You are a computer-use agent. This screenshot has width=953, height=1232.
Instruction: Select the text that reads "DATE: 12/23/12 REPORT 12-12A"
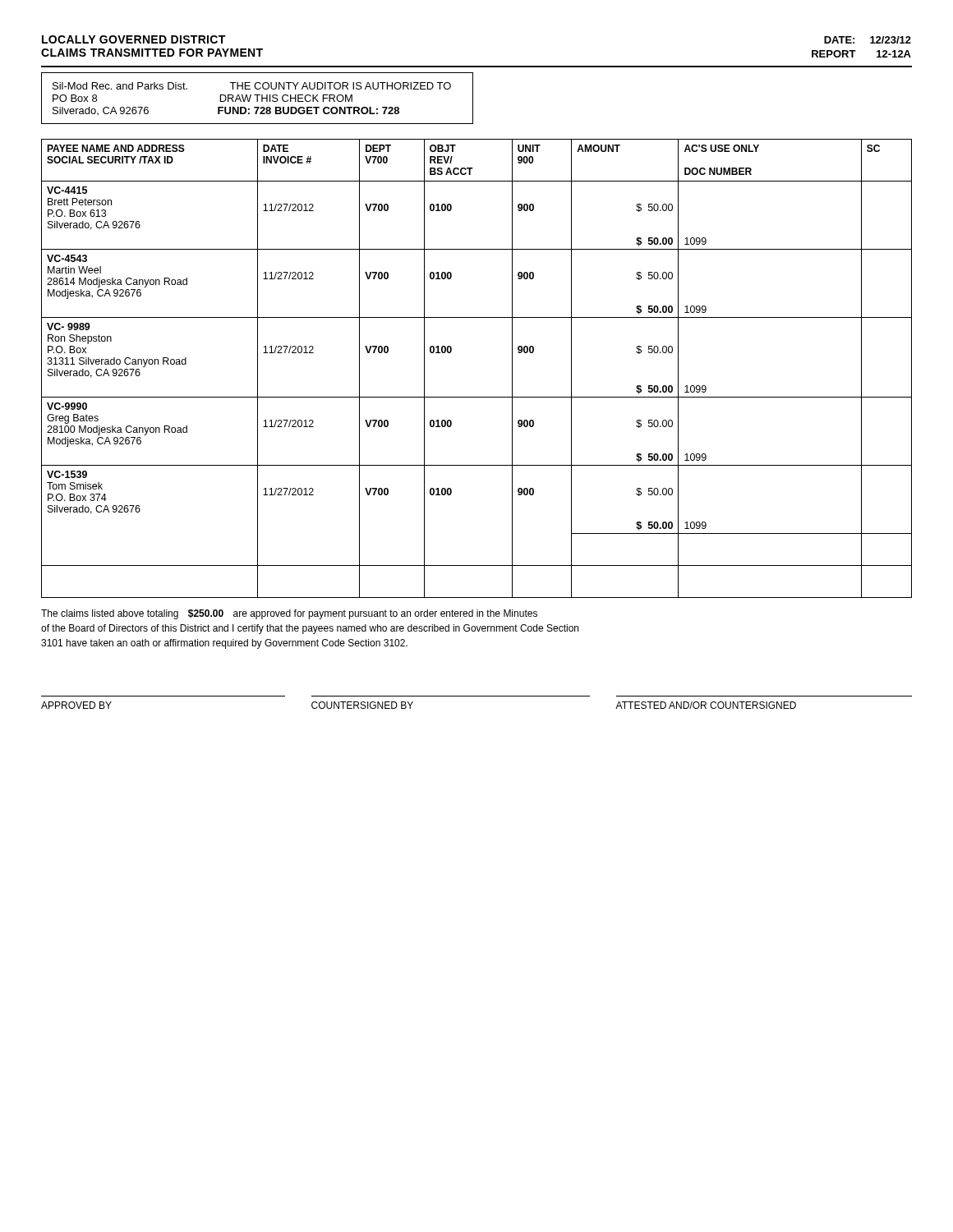pyautogui.click(x=861, y=47)
